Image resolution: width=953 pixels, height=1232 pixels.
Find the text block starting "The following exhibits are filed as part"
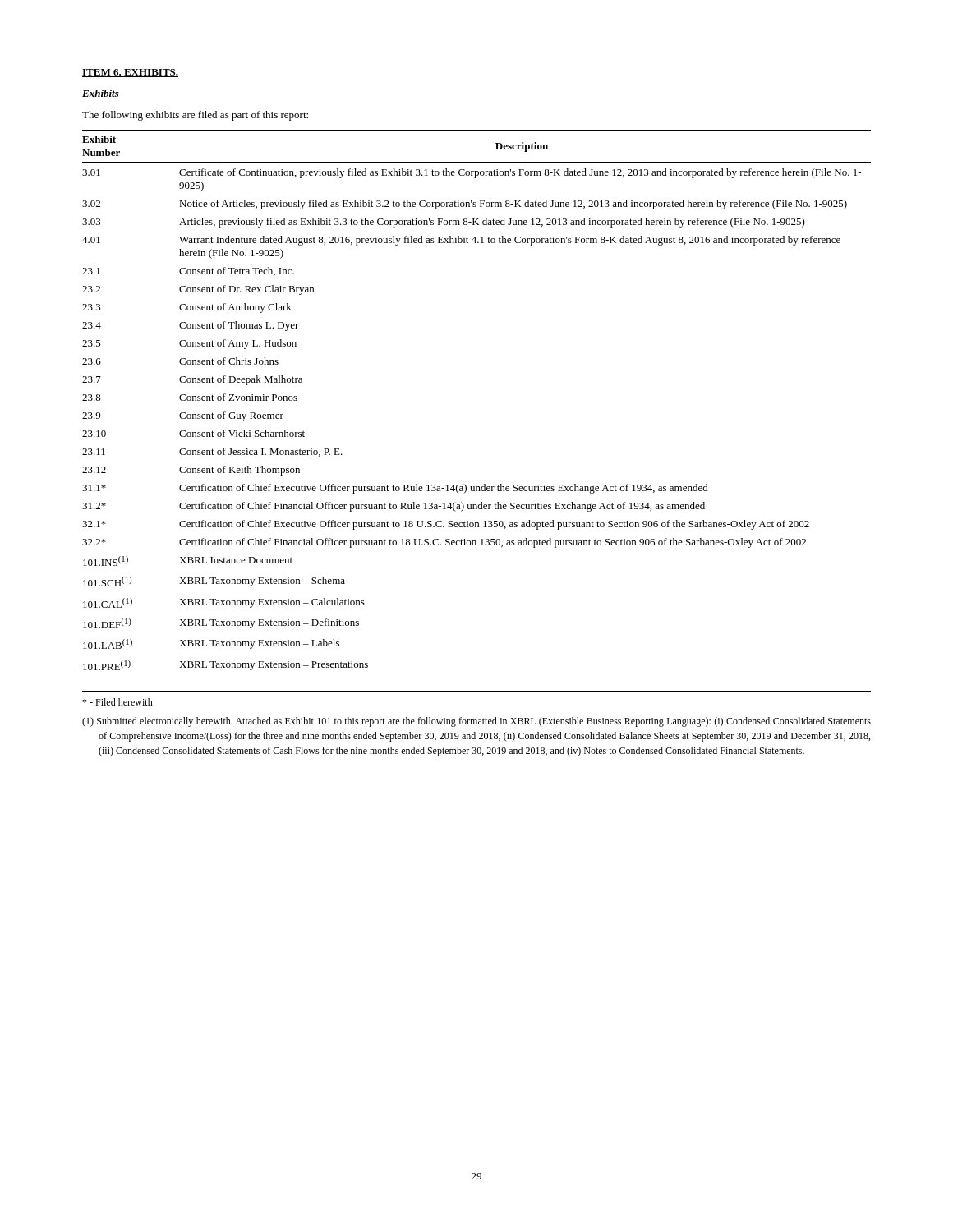(x=196, y=115)
